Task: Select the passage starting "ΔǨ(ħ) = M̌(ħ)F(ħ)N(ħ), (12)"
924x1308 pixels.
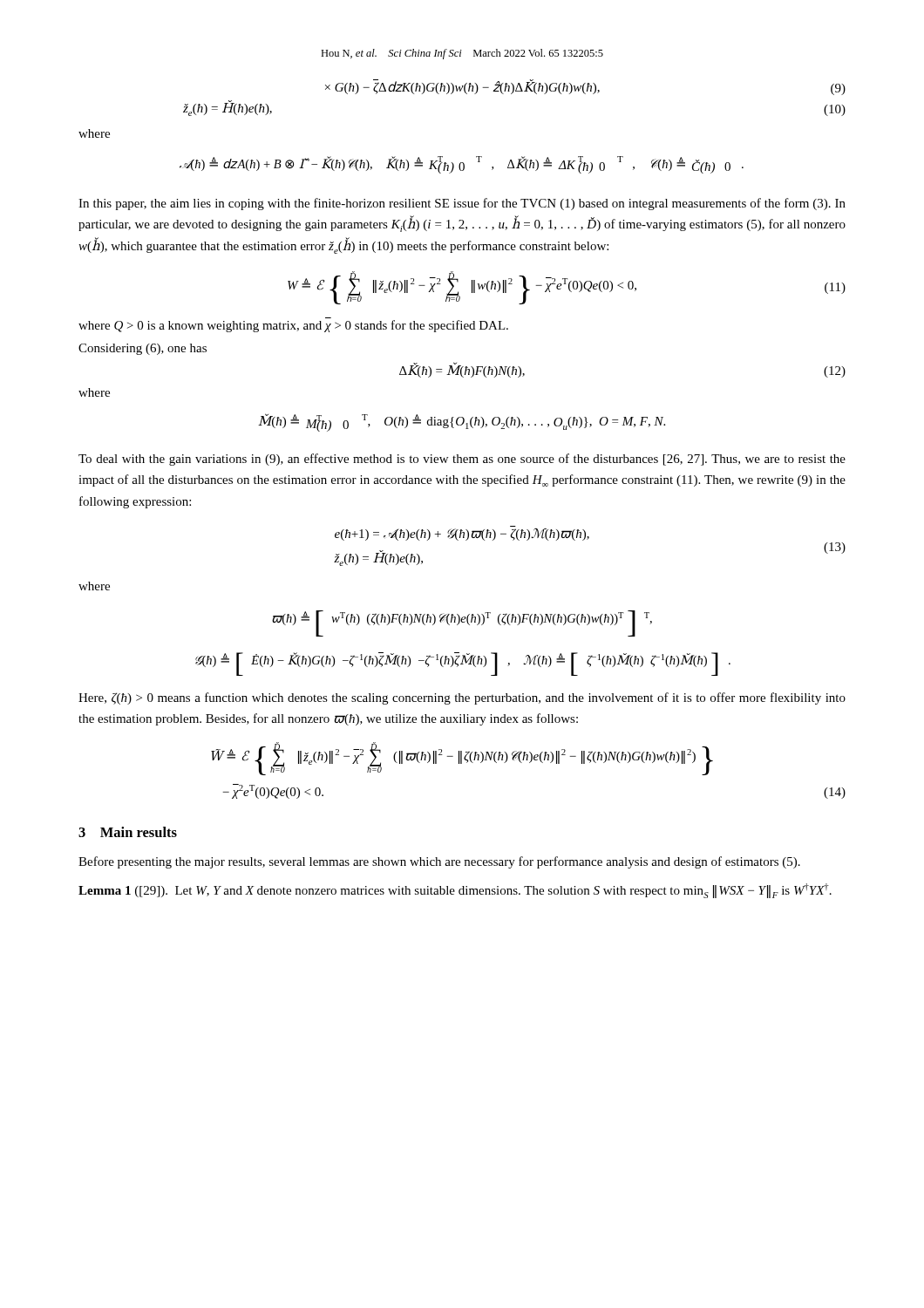Action: click(x=467, y=370)
